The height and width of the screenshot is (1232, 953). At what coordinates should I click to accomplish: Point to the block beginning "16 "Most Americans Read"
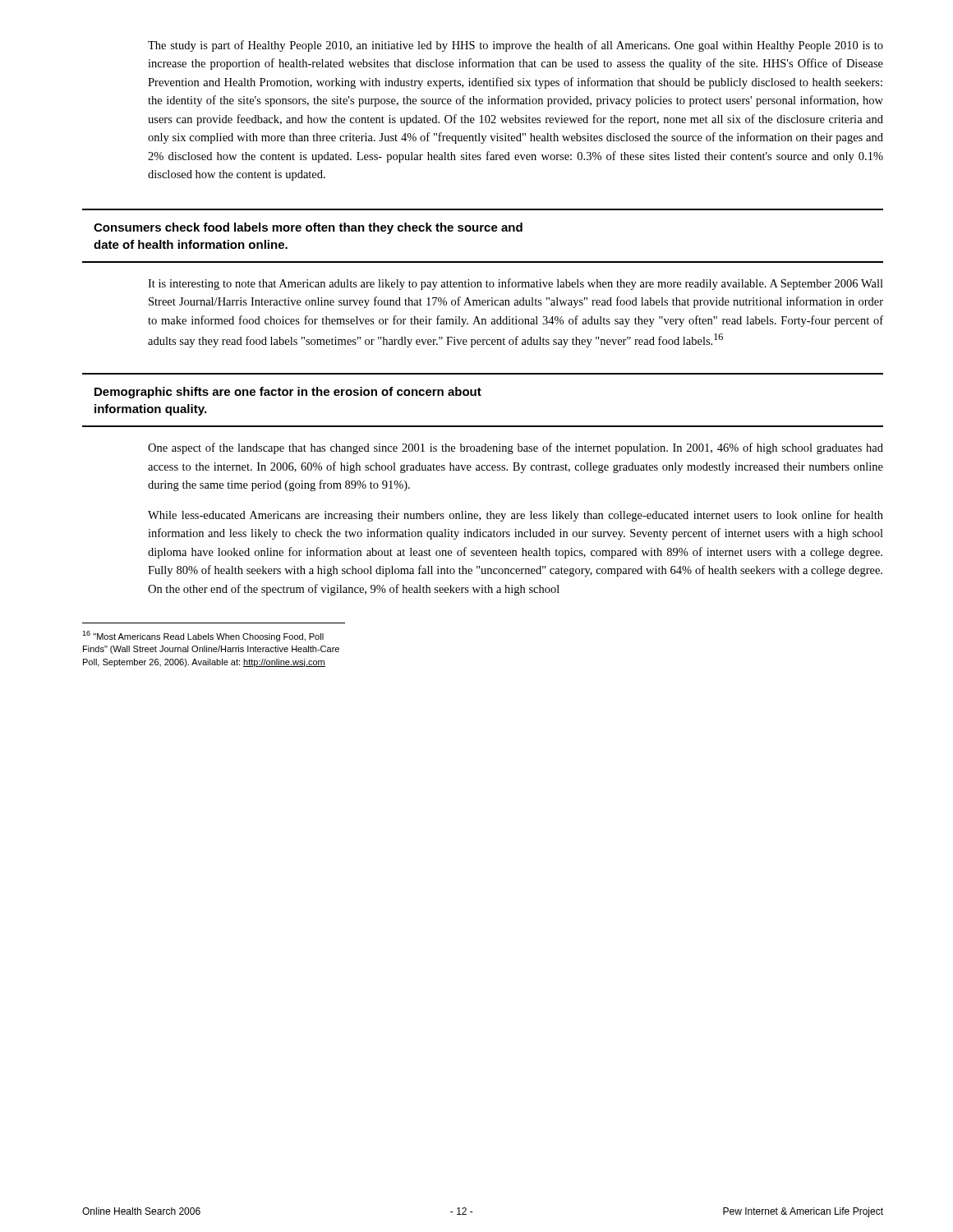(x=214, y=649)
